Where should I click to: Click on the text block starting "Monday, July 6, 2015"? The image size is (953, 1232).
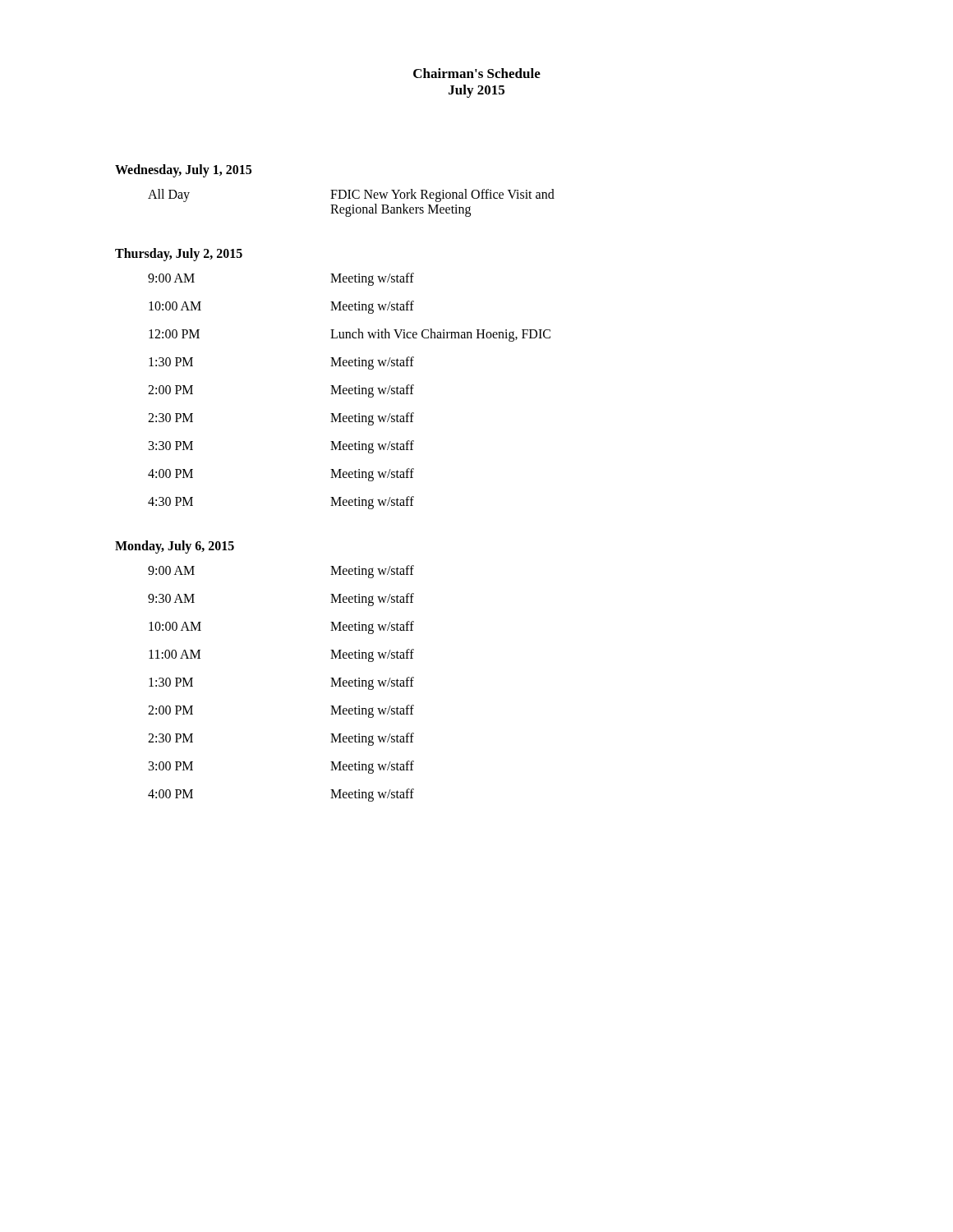tap(175, 546)
